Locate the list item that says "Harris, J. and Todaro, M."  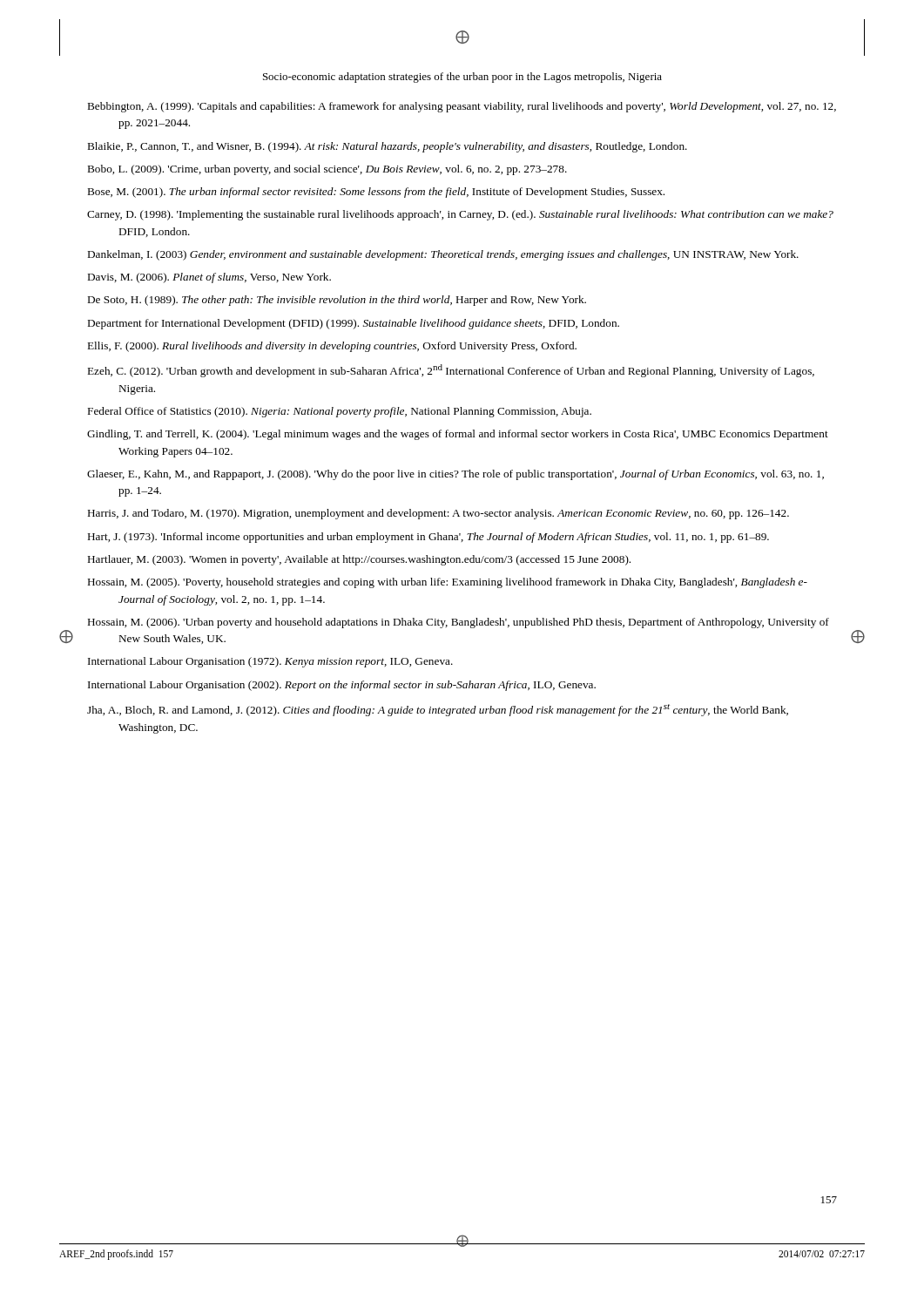(x=438, y=513)
